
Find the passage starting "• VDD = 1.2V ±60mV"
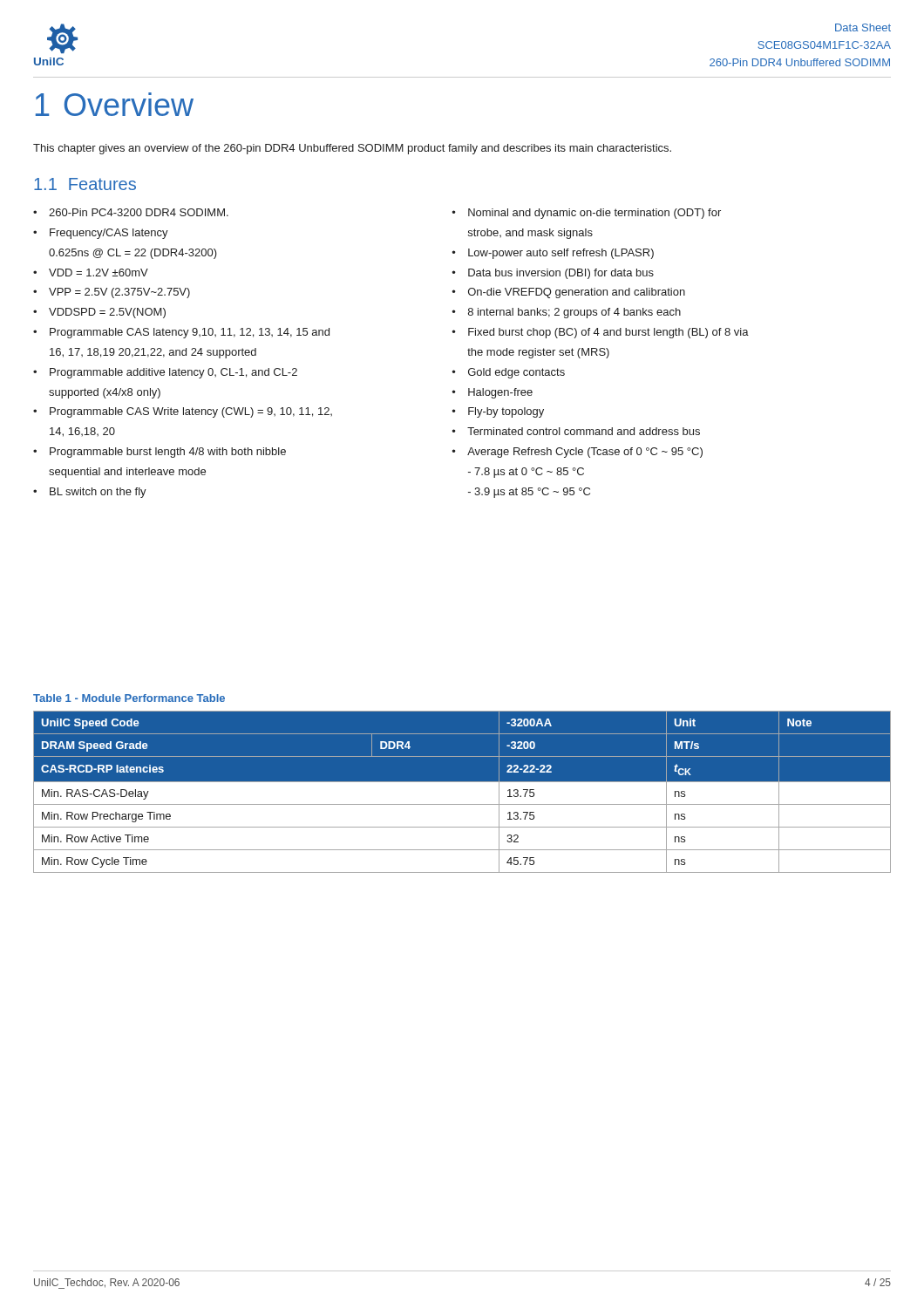coord(91,272)
